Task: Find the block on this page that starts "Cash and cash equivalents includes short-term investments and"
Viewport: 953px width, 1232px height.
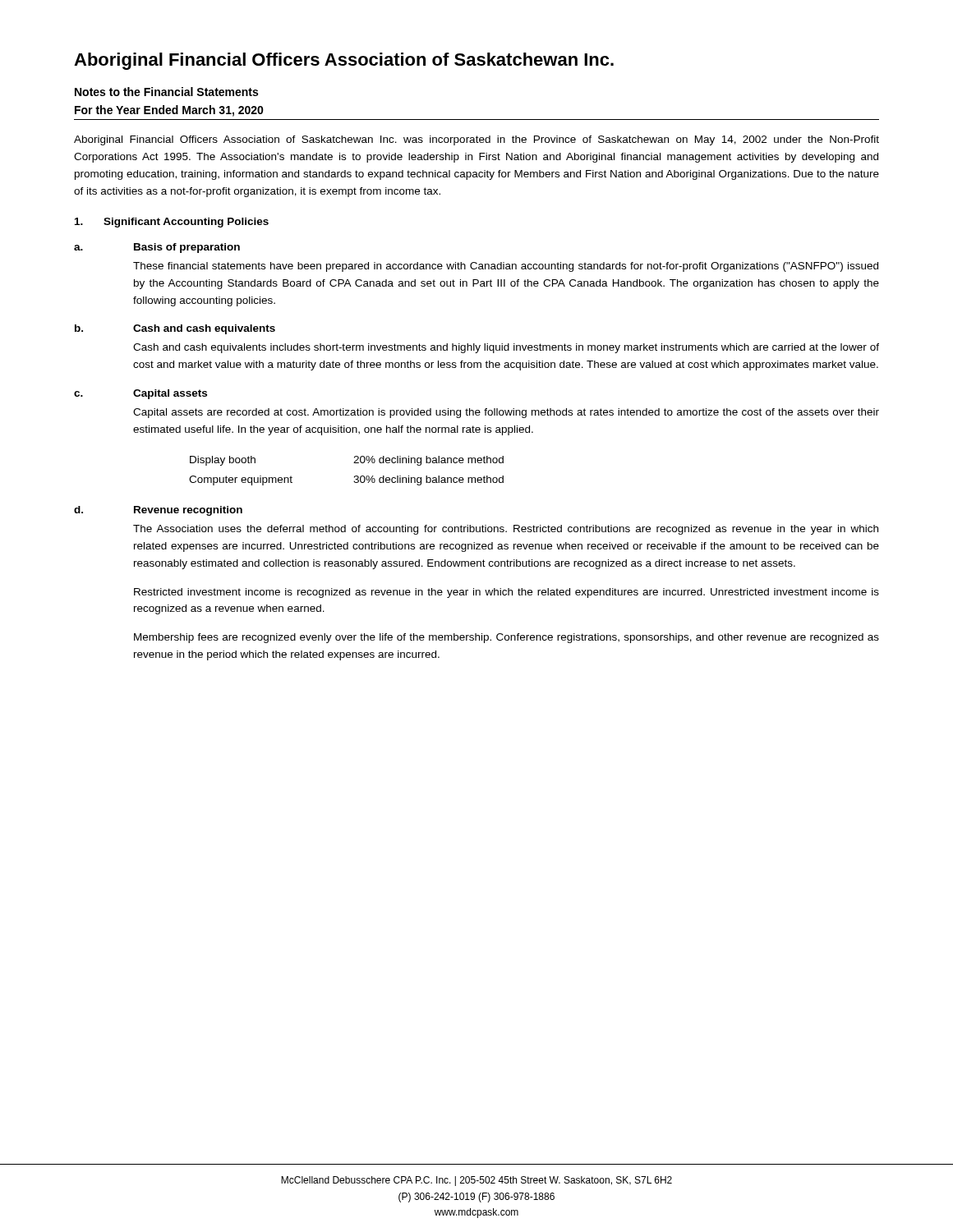Action: pyautogui.click(x=506, y=356)
